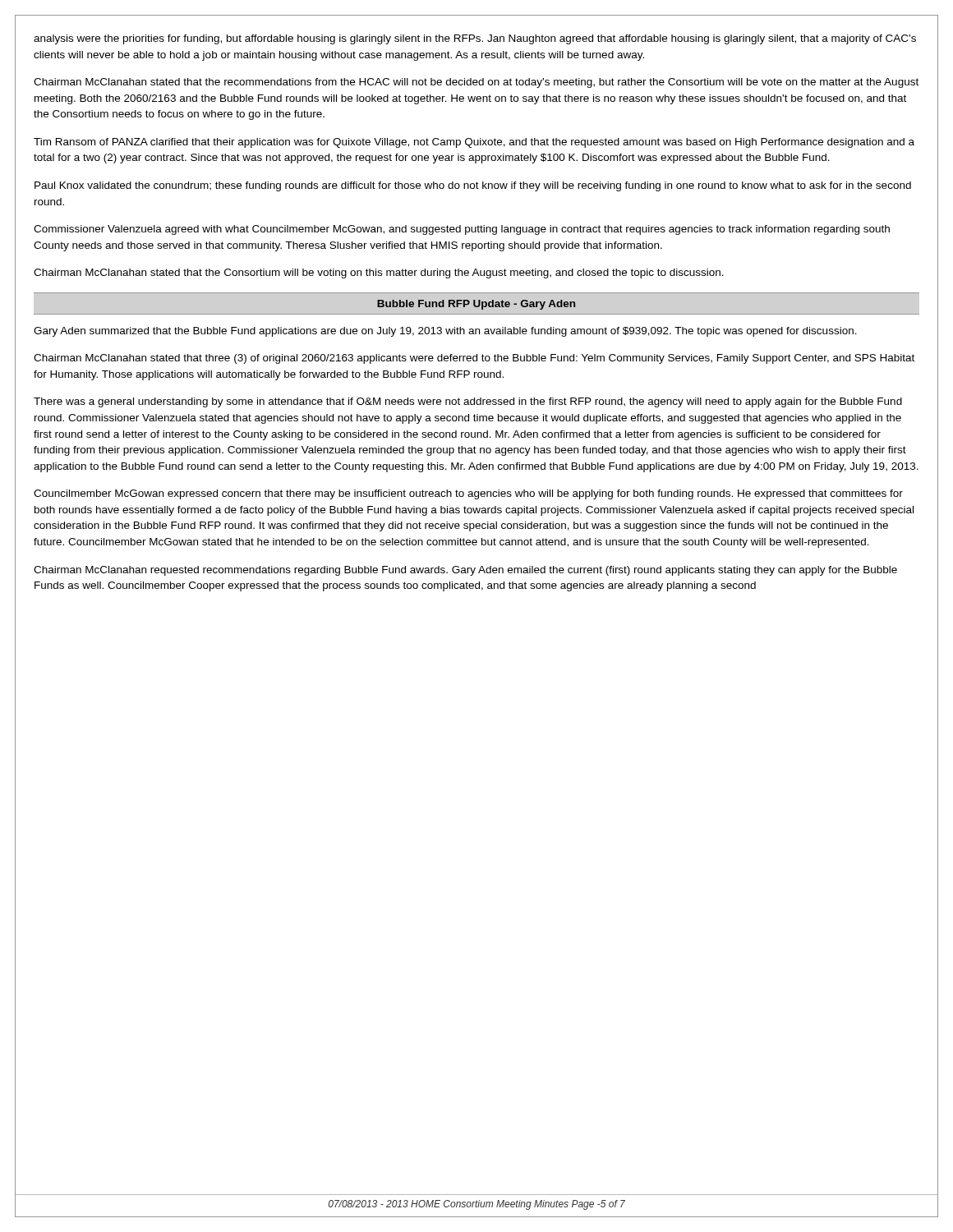Viewport: 953px width, 1232px height.
Task: Select the text block that says "Commissioner Valenzuela agreed with"
Action: coord(462,237)
